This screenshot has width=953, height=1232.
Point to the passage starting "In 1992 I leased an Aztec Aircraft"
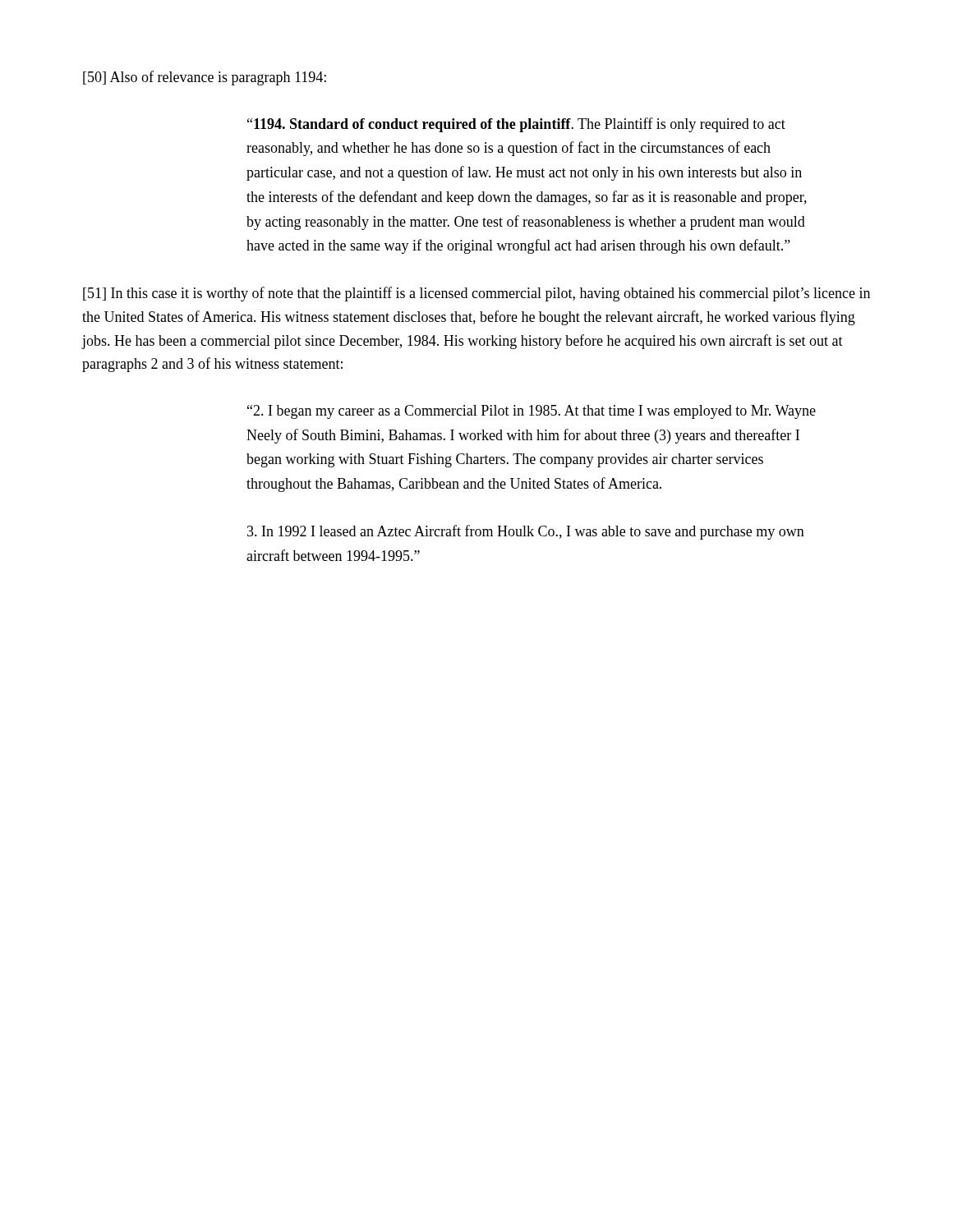[525, 543]
